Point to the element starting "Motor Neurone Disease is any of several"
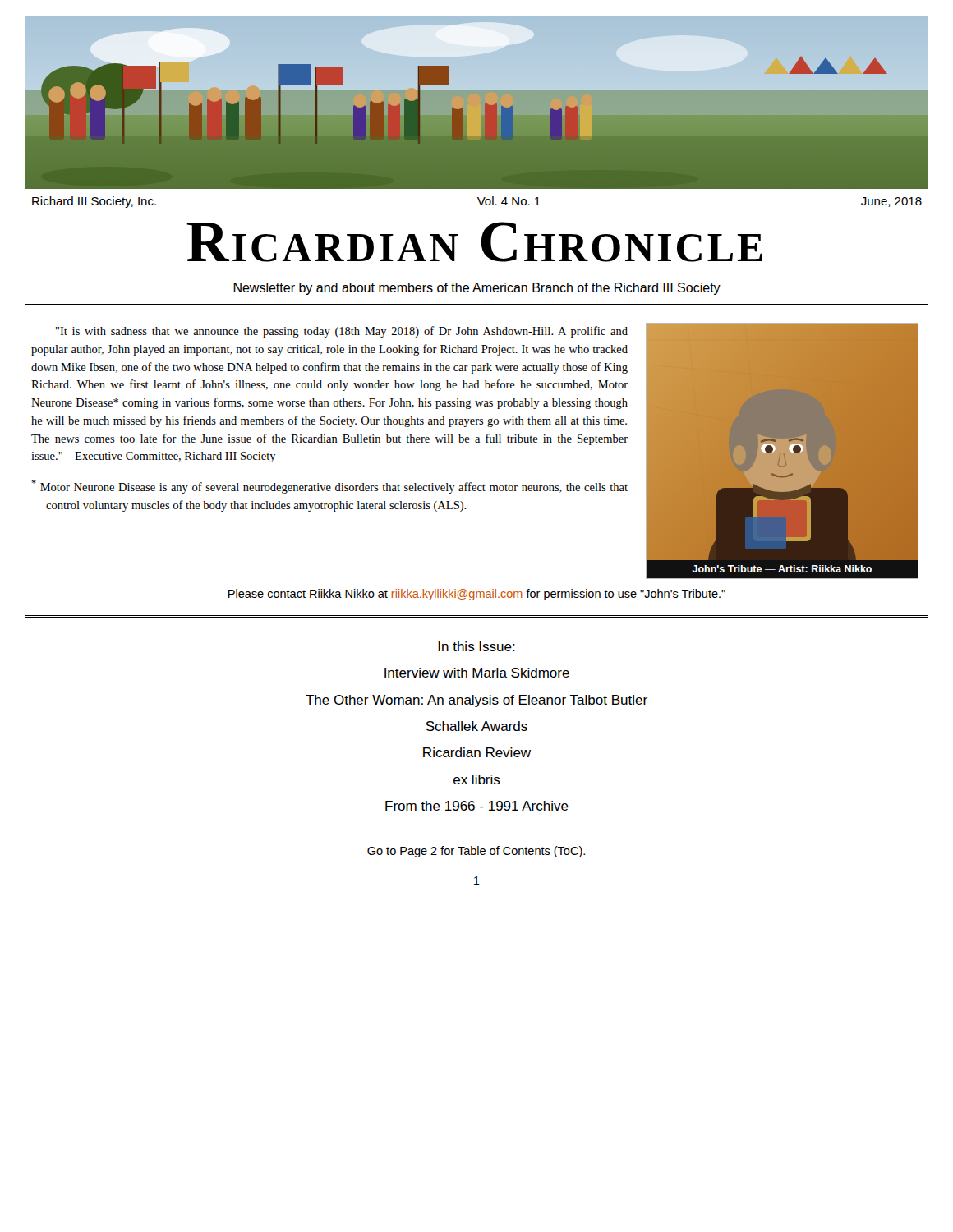This screenshot has width=953, height=1232. [x=329, y=494]
